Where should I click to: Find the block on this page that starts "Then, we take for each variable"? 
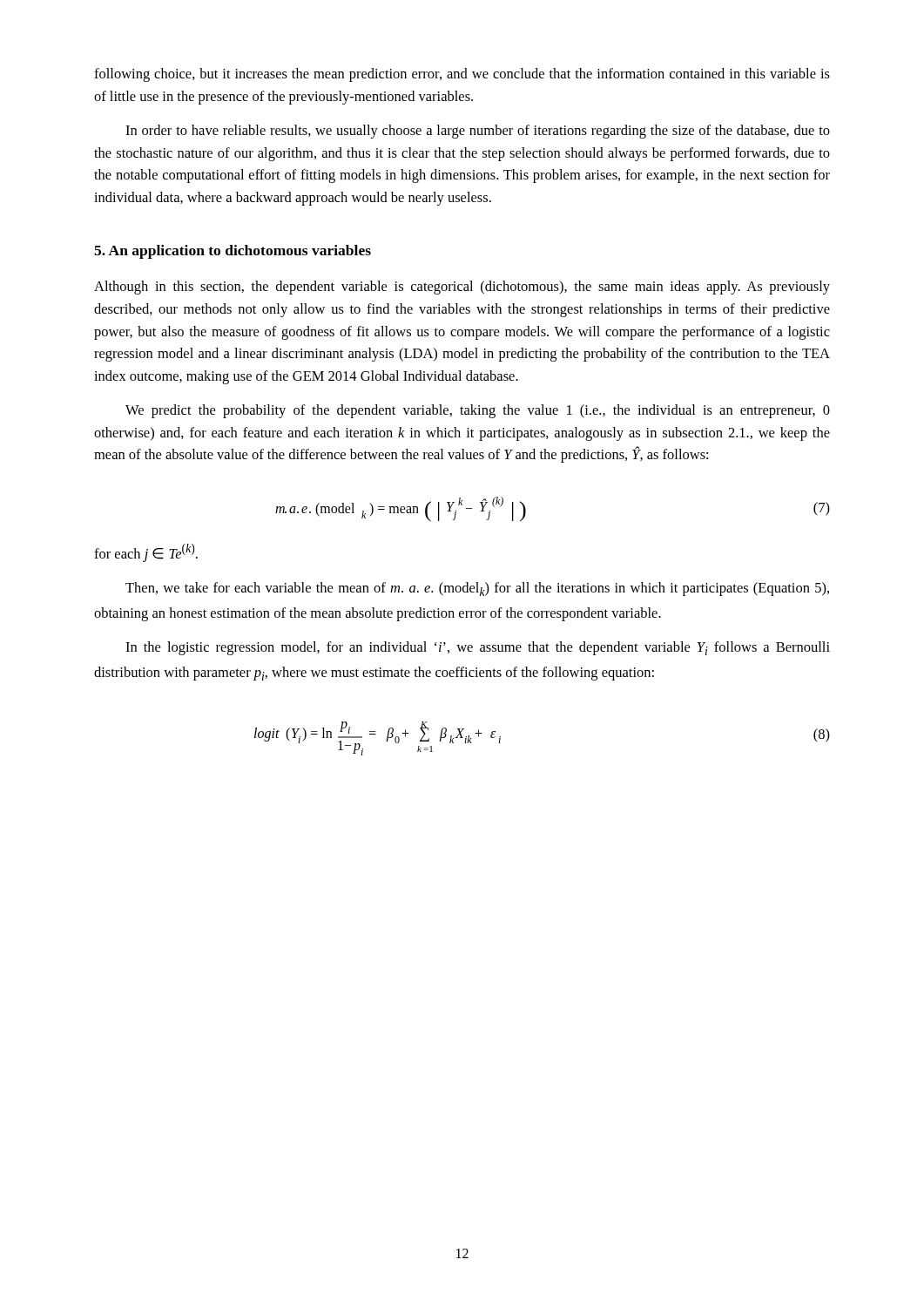[462, 600]
